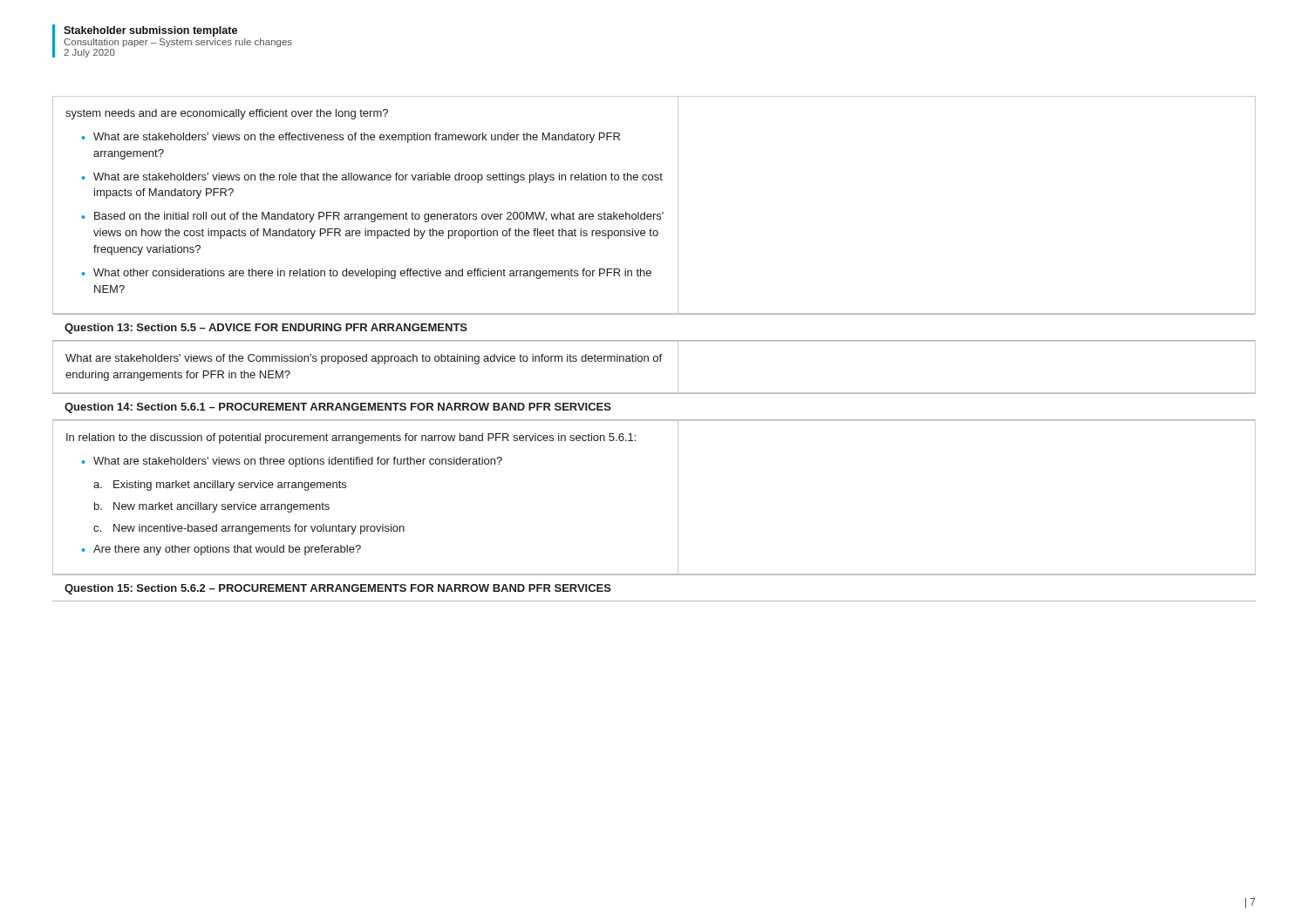1308x924 pixels.
Task: Select the list item that says "What other considerations are"
Action: pos(373,280)
